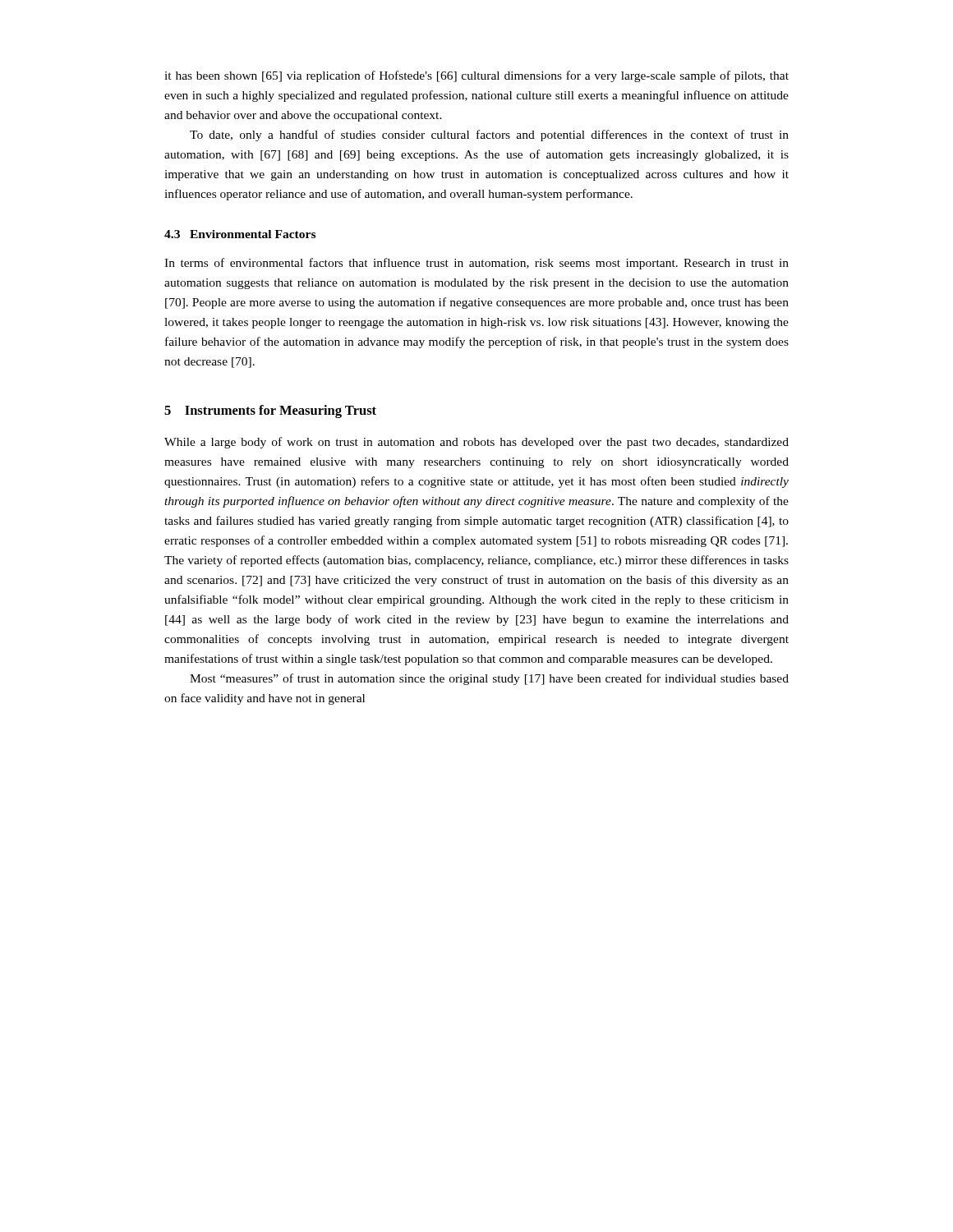Point to the block starting "it has been shown [65]"
953x1232 pixels.
476,135
